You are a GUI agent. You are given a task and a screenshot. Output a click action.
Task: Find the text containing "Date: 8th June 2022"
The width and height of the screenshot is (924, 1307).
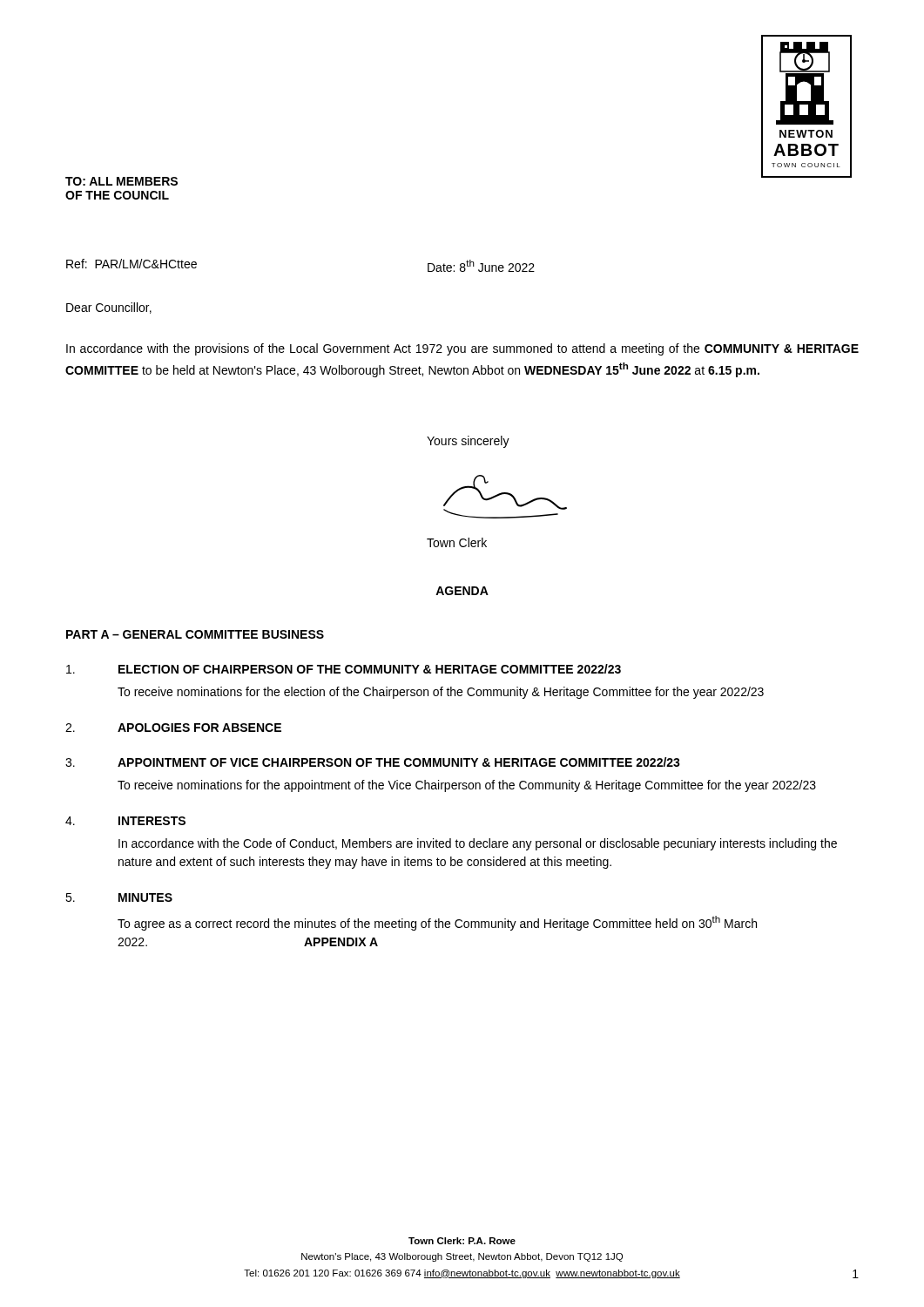(481, 266)
